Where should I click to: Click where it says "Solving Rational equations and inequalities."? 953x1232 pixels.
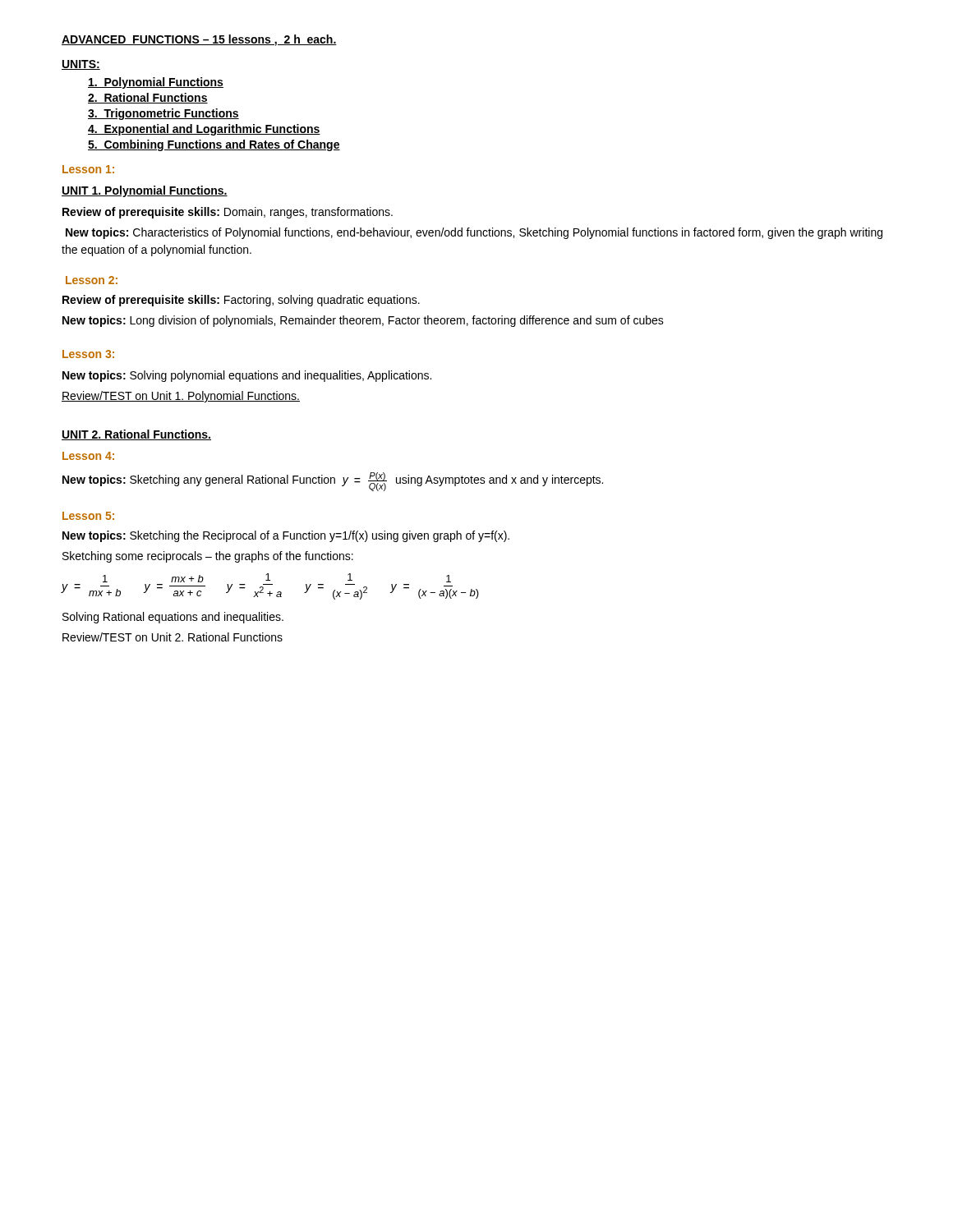[x=173, y=617]
